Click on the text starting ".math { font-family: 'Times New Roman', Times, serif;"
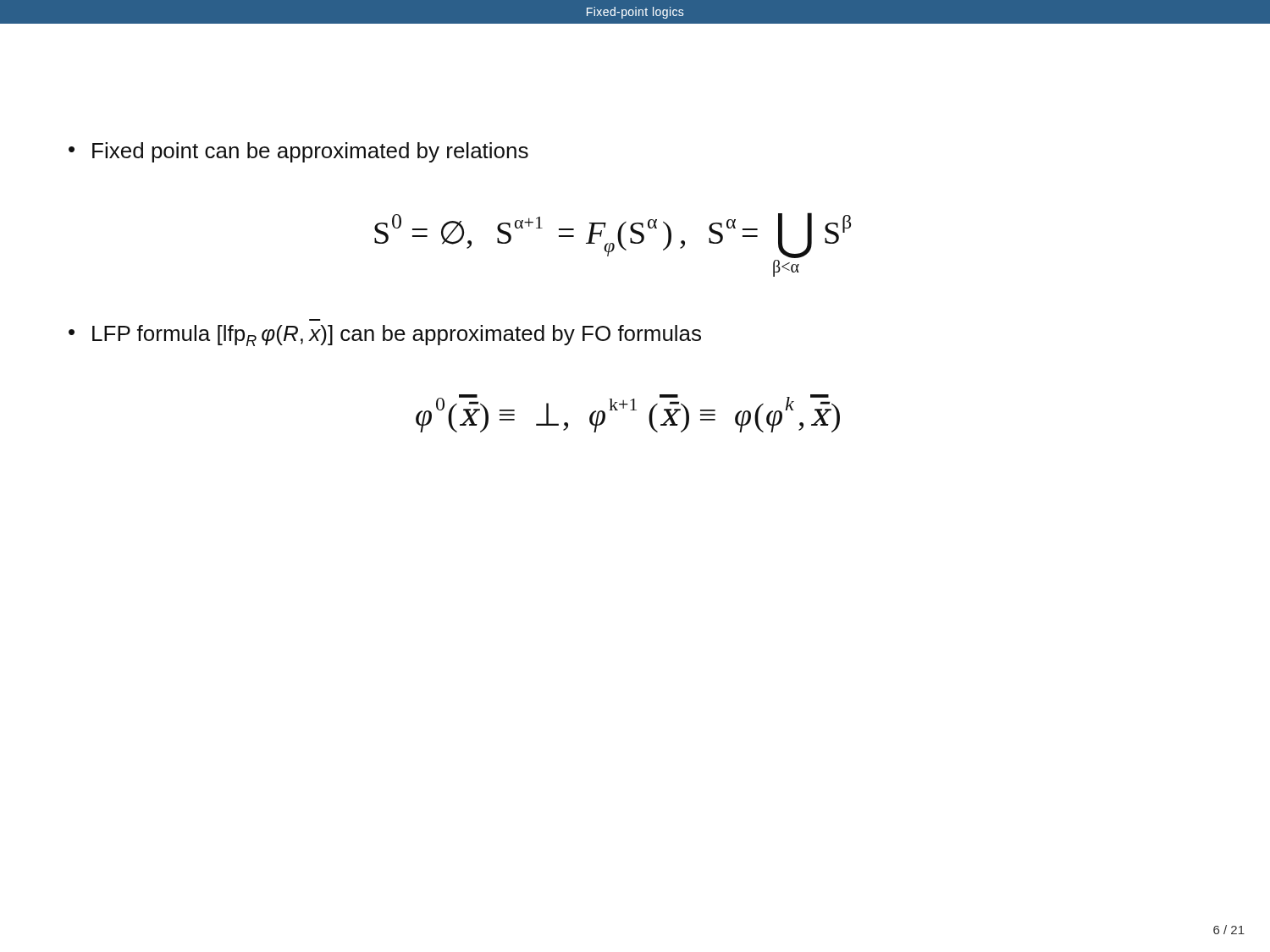Screen dimensions: 952x1270 coord(635,238)
